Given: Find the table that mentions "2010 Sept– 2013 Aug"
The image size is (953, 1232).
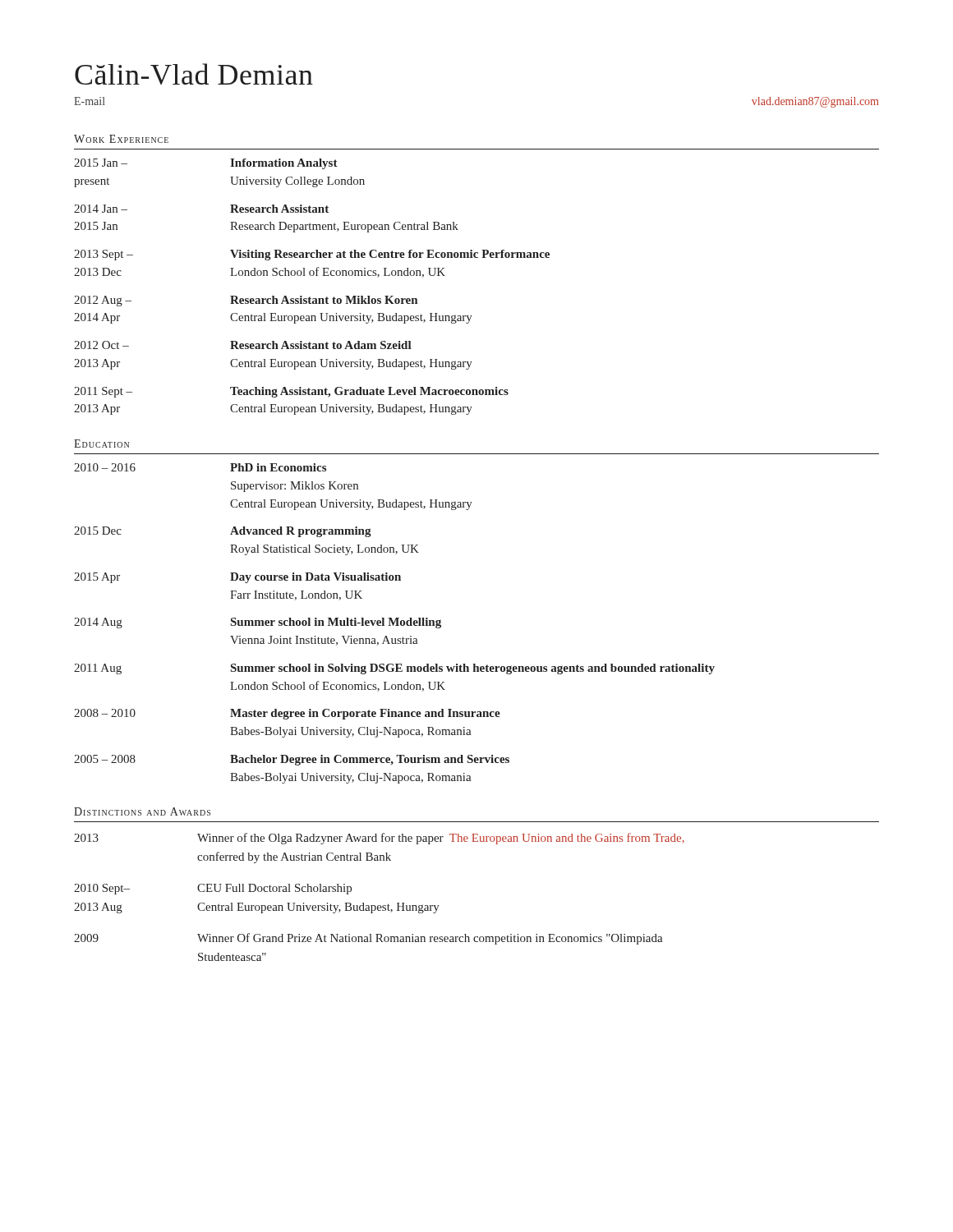Looking at the screenshot, I should click(x=476, y=898).
